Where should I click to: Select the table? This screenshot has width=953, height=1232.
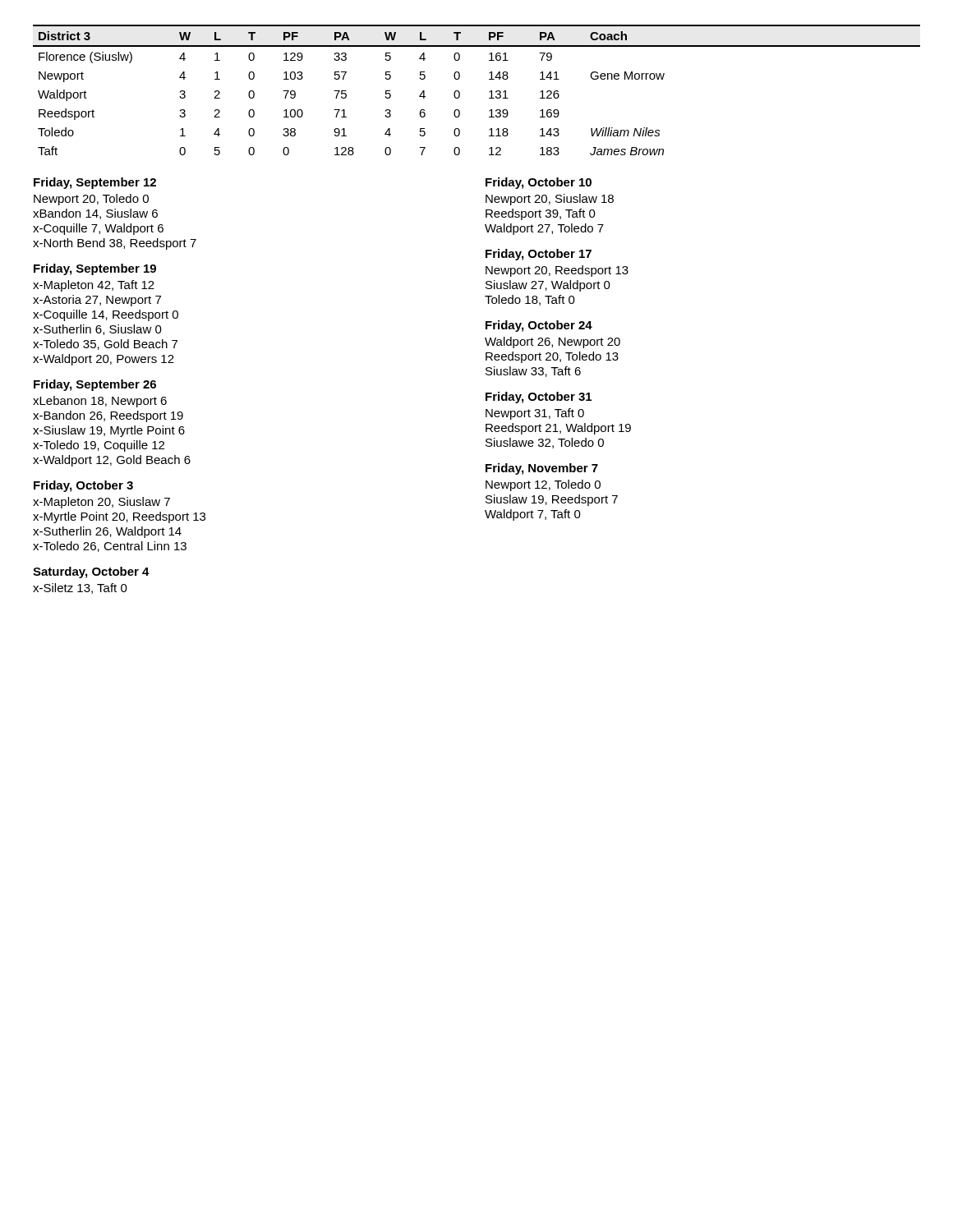tap(476, 92)
